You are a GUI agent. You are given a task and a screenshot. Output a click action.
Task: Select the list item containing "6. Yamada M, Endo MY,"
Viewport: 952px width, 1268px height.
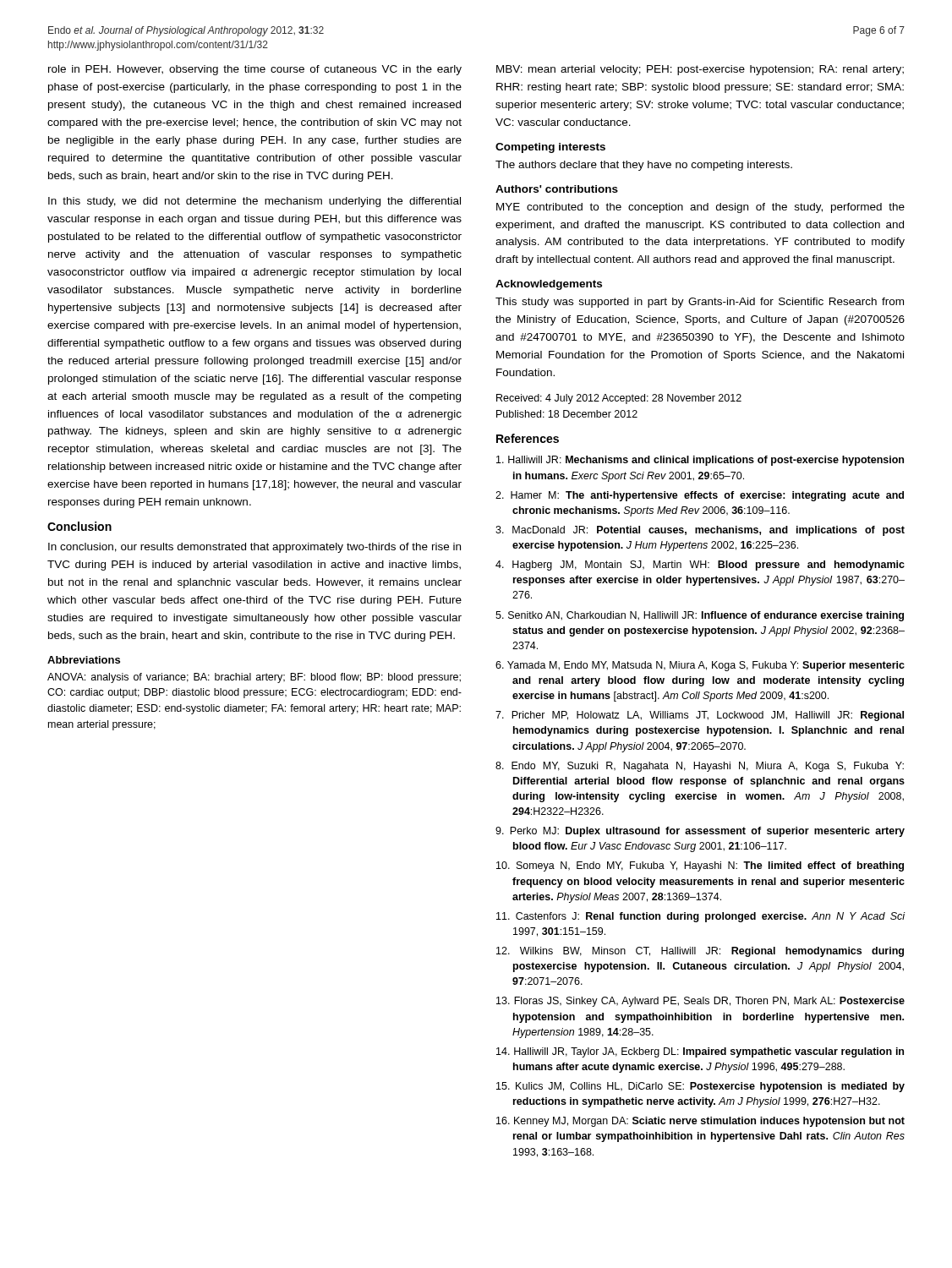[700, 680]
